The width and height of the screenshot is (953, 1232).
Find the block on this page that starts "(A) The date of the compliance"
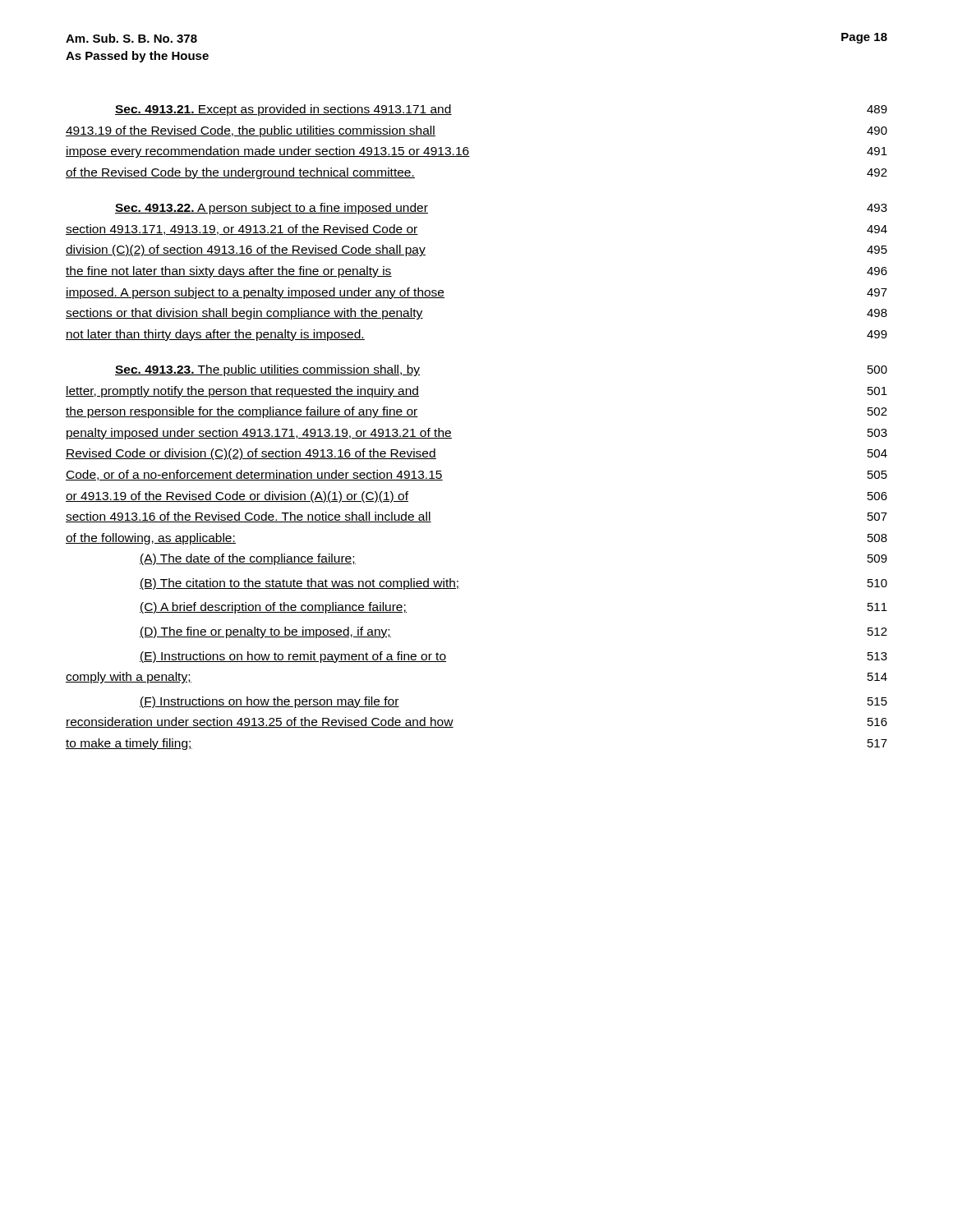(x=206, y=559)
